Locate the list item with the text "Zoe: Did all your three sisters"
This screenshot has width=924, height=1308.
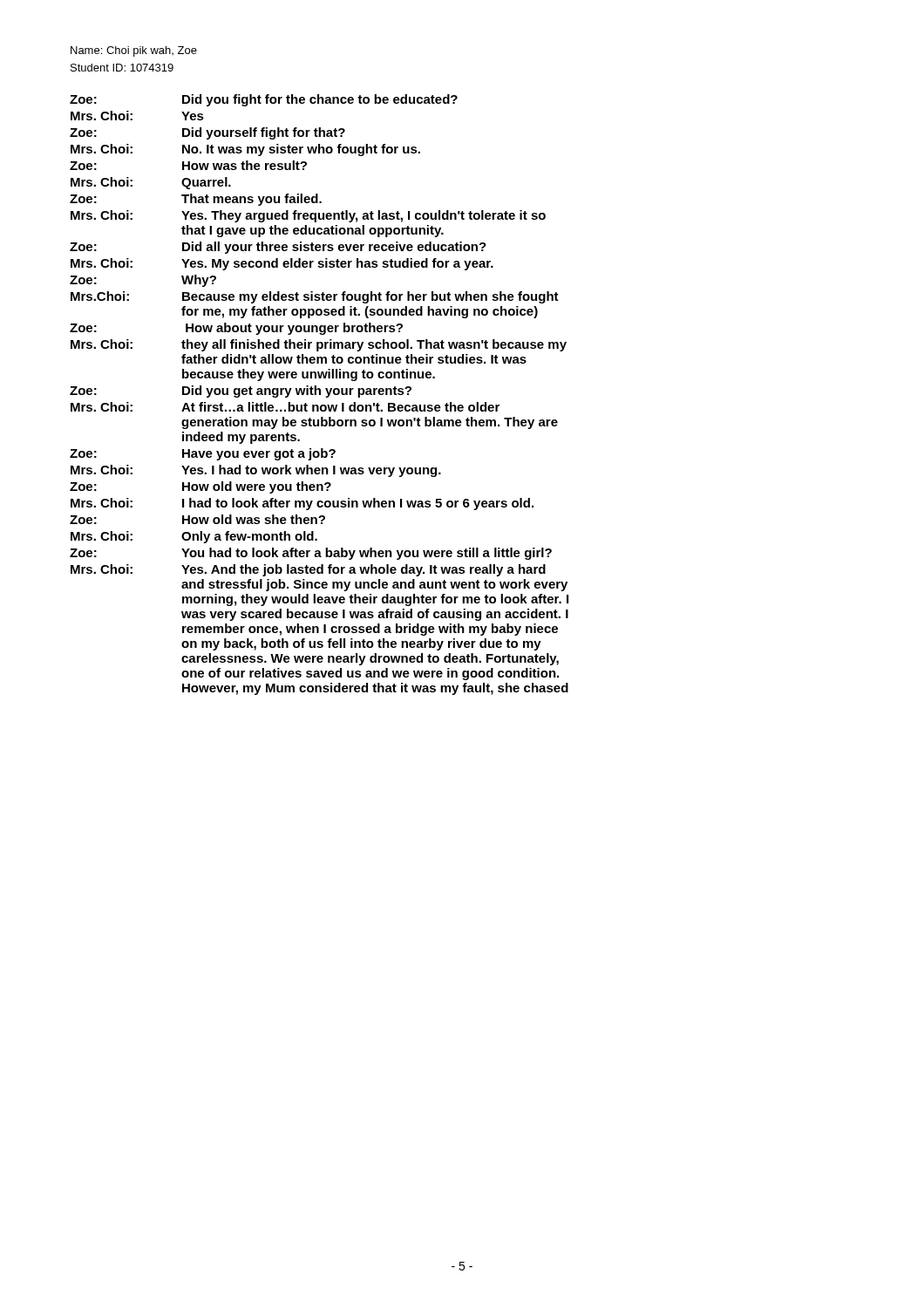click(462, 246)
